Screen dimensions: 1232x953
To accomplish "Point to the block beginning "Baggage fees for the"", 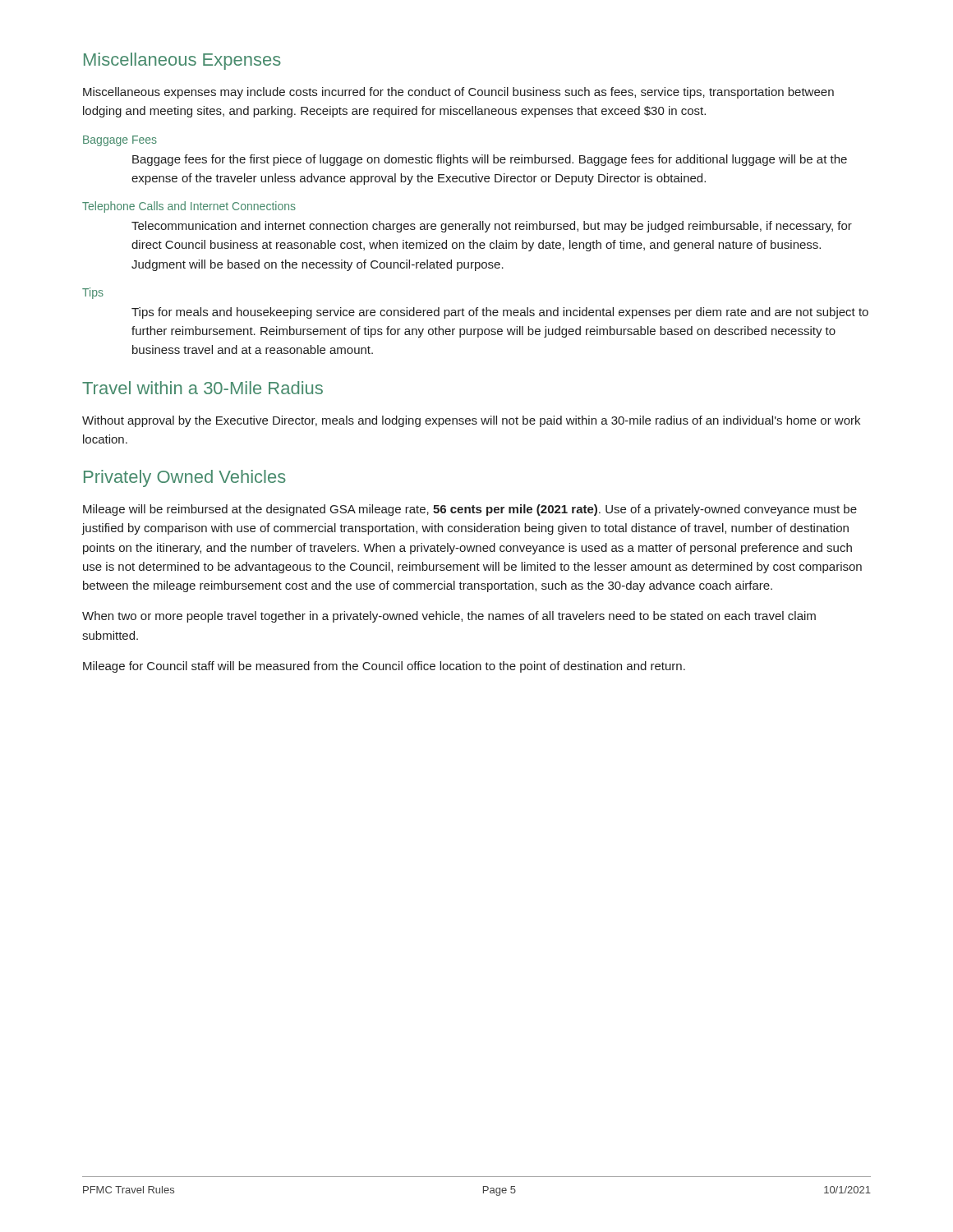I will [x=489, y=168].
